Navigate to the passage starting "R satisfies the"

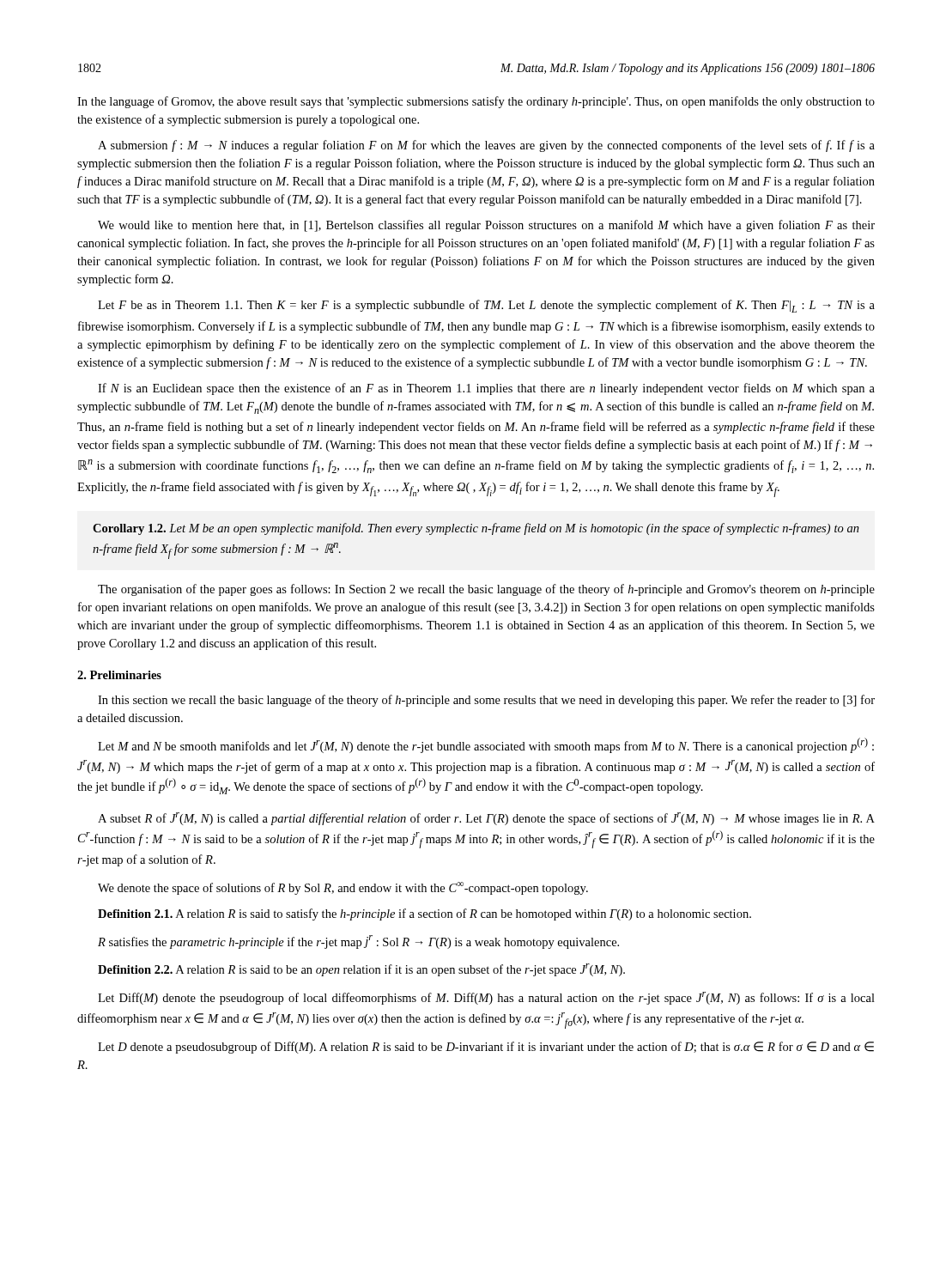(476, 941)
